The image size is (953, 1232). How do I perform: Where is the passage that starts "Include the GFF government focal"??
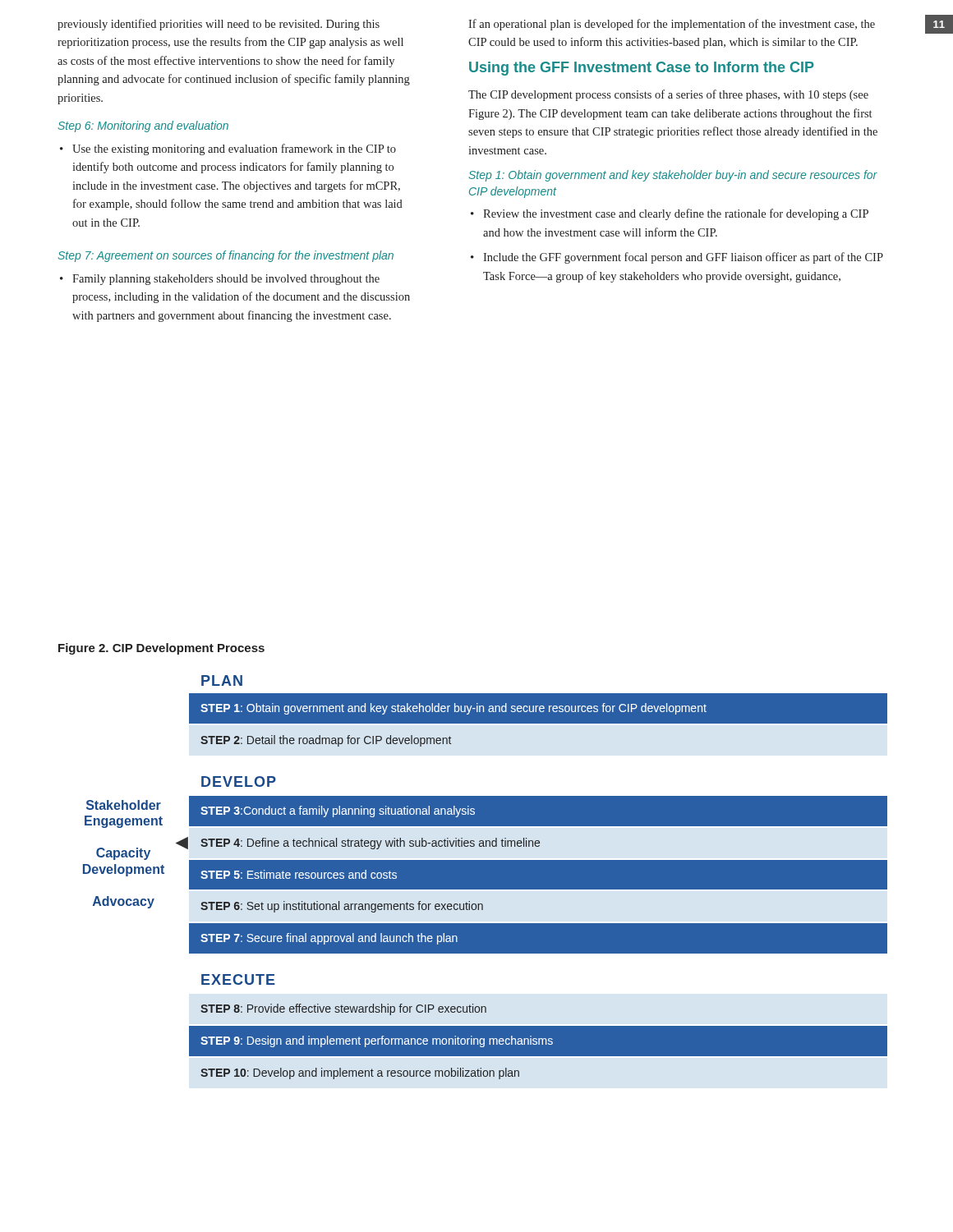683,267
